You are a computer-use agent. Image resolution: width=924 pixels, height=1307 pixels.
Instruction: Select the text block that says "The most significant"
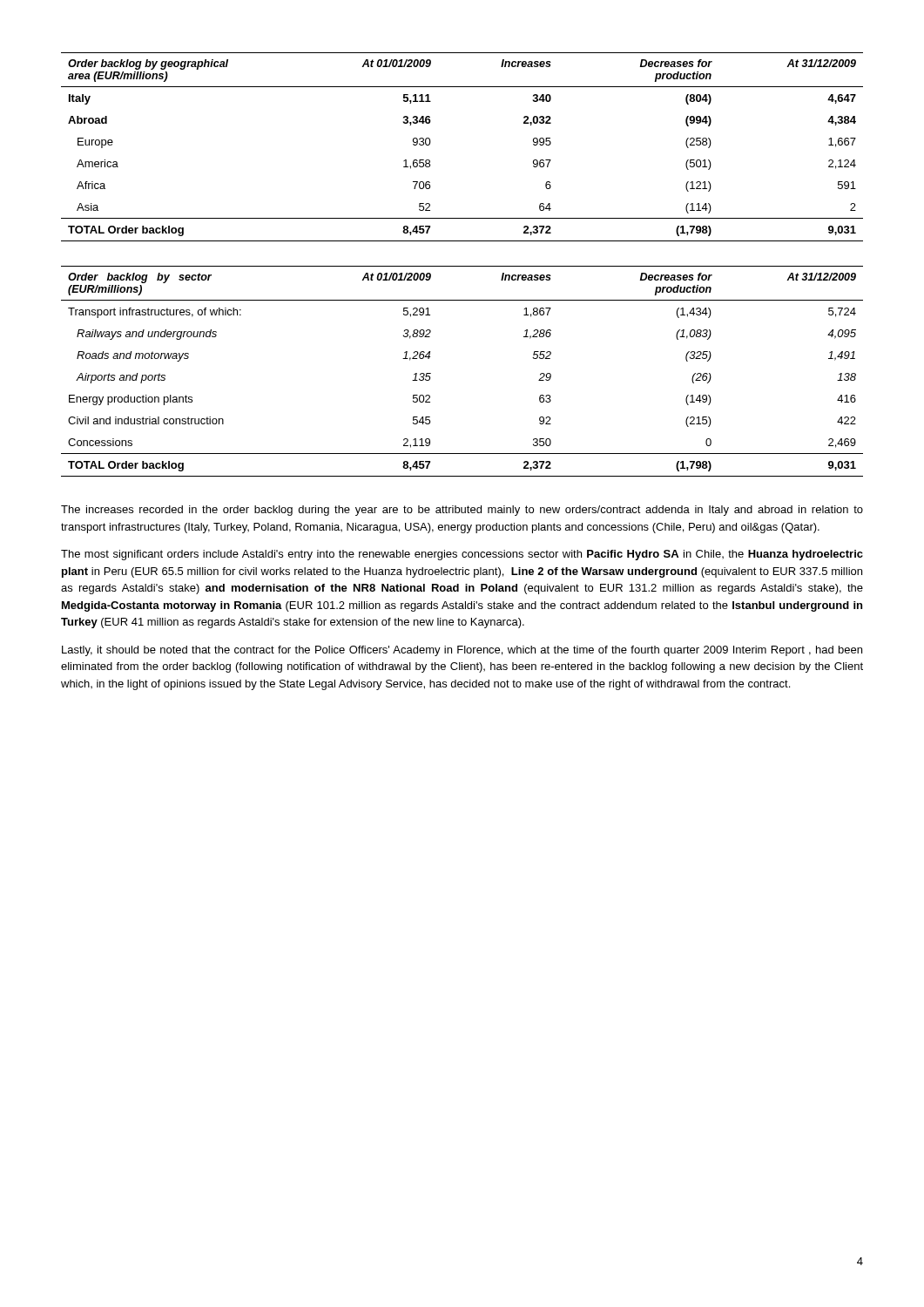pyautogui.click(x=462, y=588)
